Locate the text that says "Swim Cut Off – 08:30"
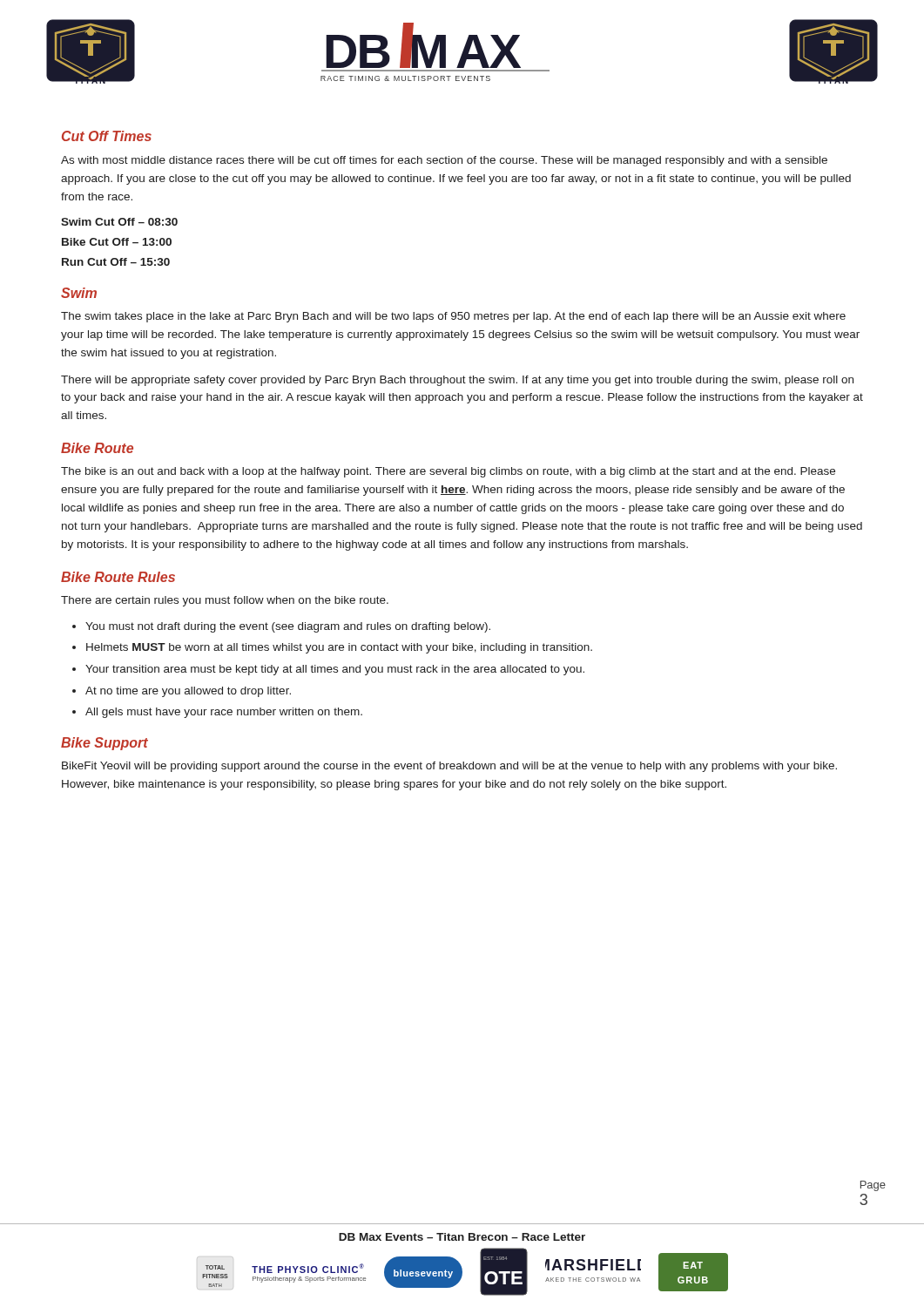The image size is (924, 1307). 119,222
